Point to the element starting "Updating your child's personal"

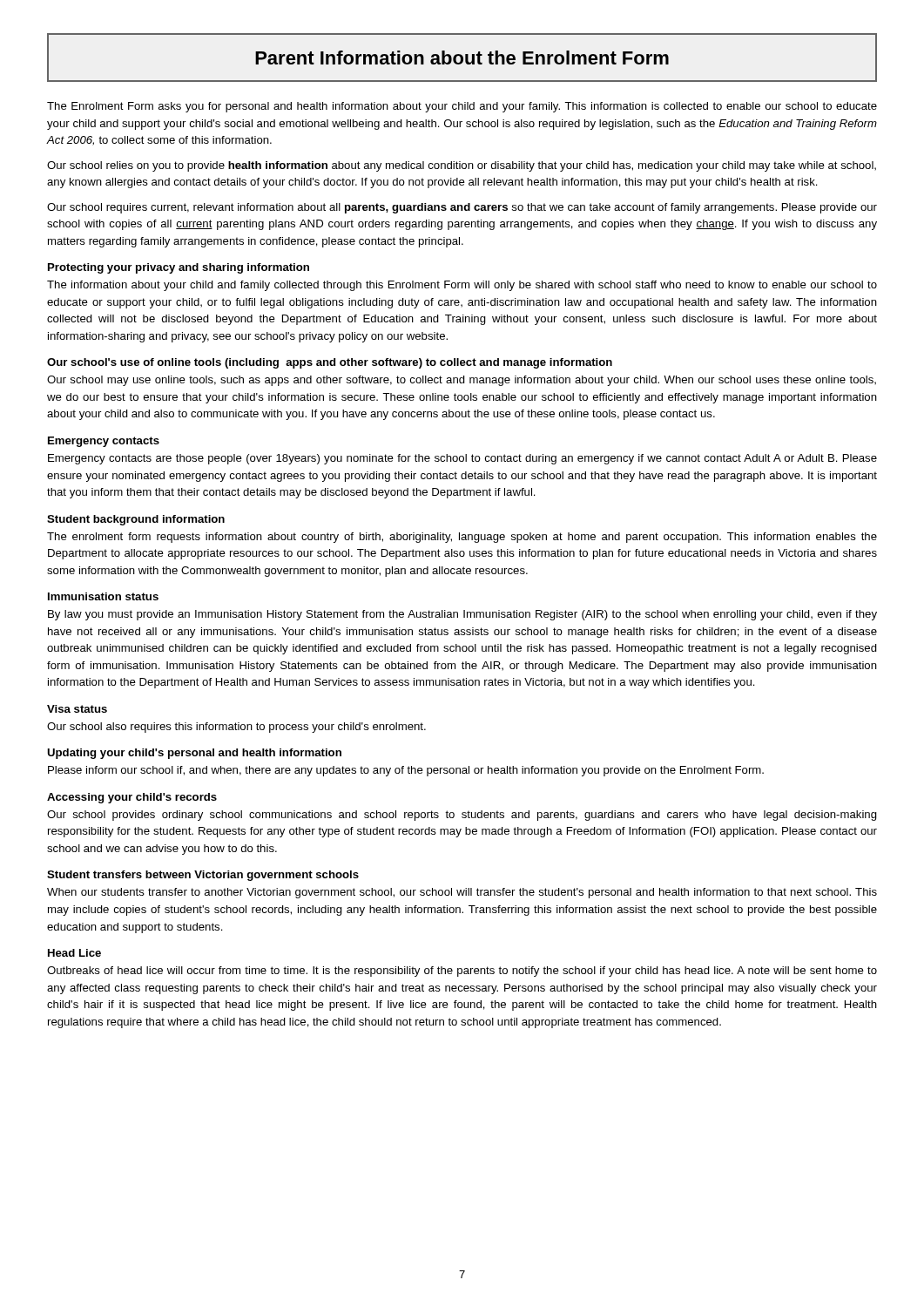tap(195, 753)
